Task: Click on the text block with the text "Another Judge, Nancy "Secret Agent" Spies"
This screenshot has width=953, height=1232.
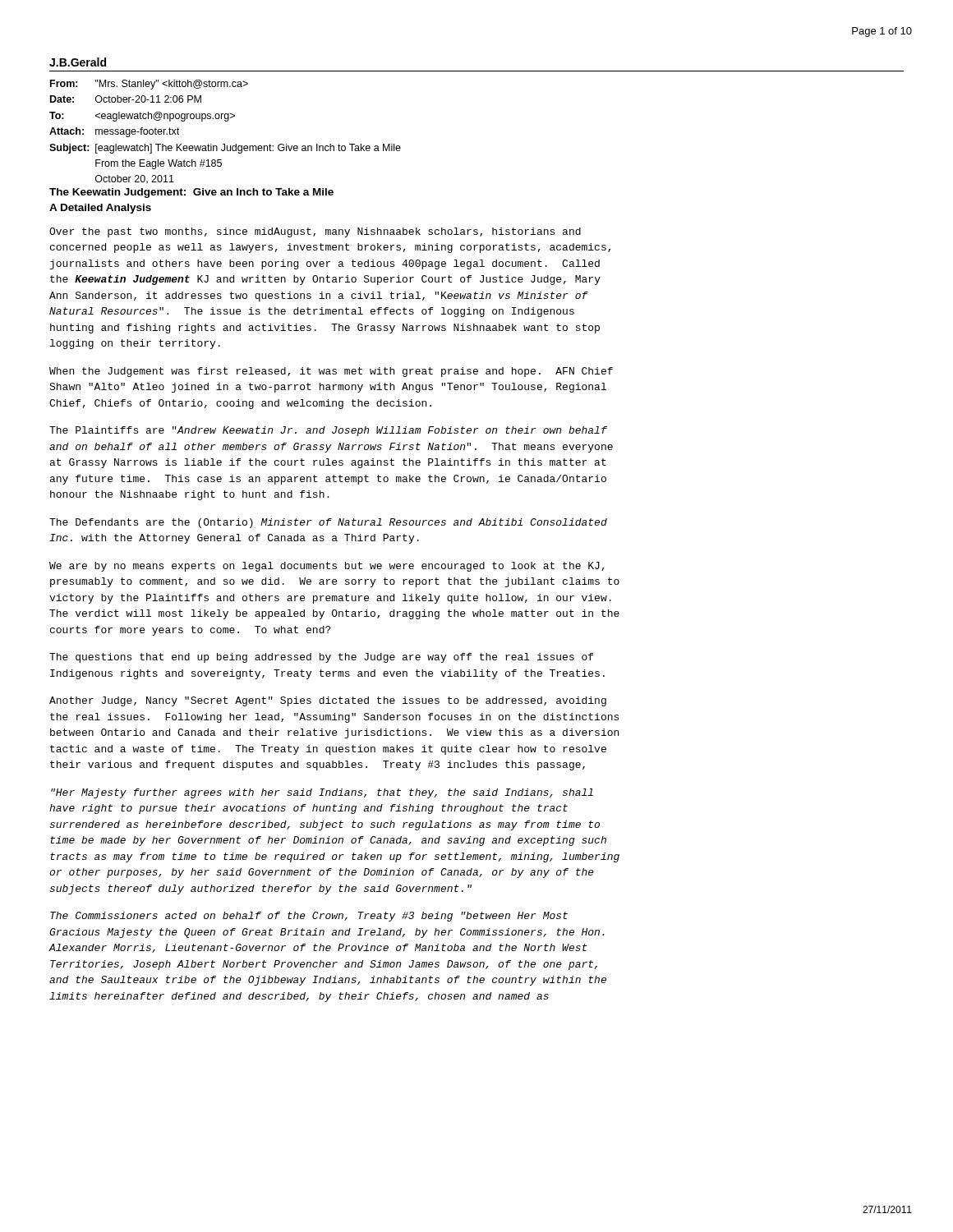Action: click(x=335, y=733)
